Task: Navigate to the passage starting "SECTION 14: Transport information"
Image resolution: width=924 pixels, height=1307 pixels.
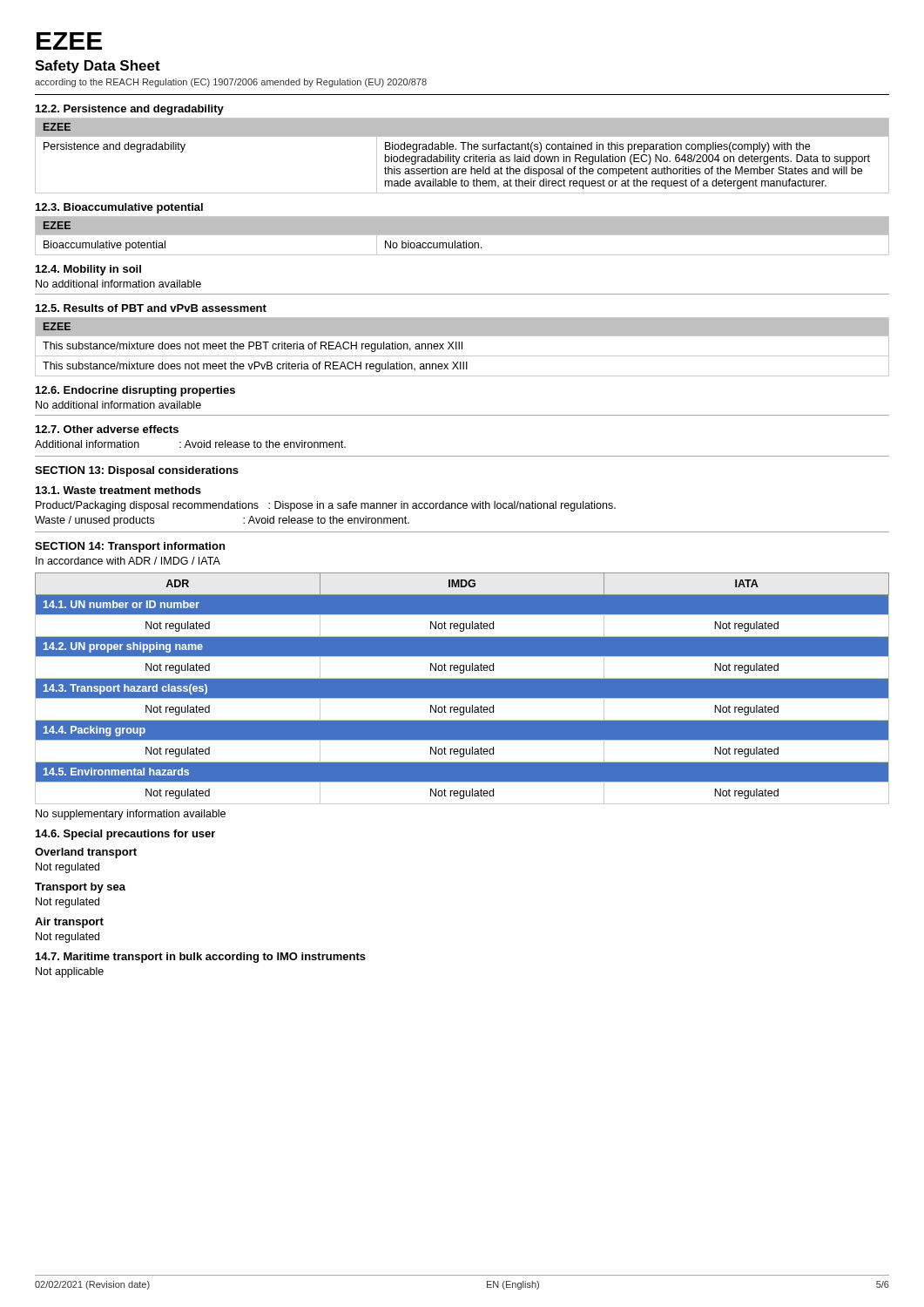Action: click(130, 546)
